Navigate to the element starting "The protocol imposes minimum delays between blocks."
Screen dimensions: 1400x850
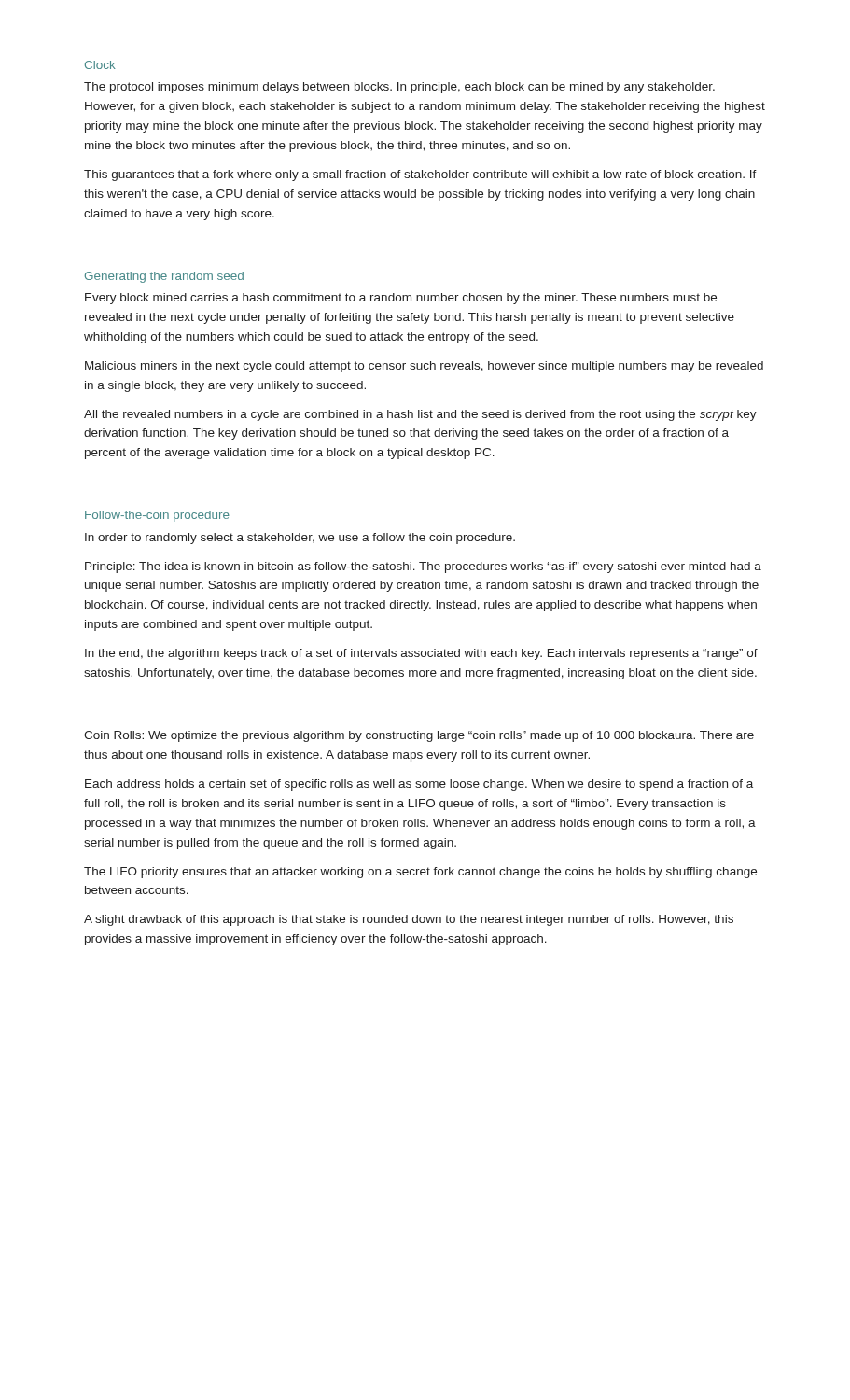tap(424, 116)
